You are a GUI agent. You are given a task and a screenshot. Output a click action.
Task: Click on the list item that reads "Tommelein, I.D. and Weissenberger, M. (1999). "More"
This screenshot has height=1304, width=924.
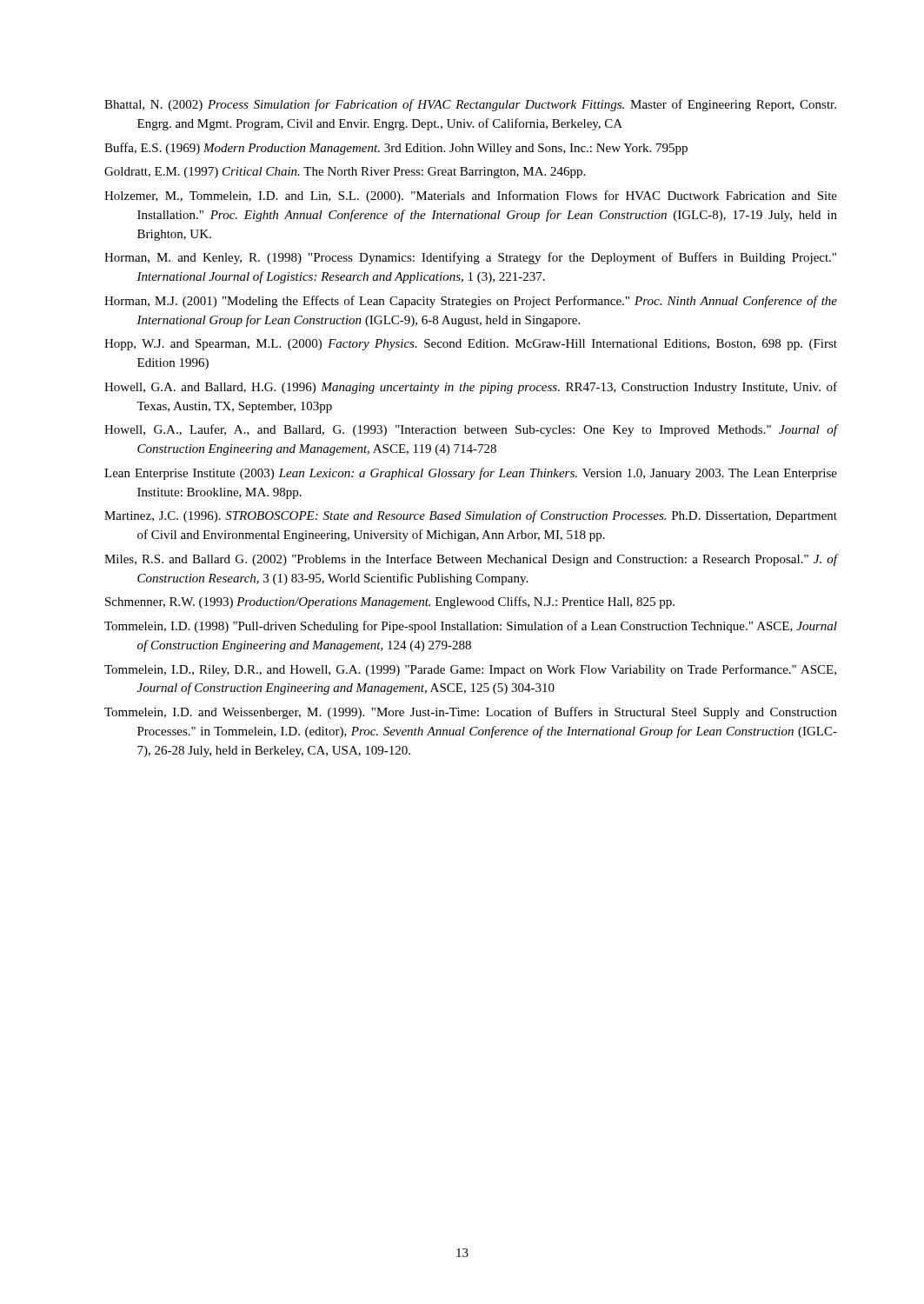[x=471, y=731]
